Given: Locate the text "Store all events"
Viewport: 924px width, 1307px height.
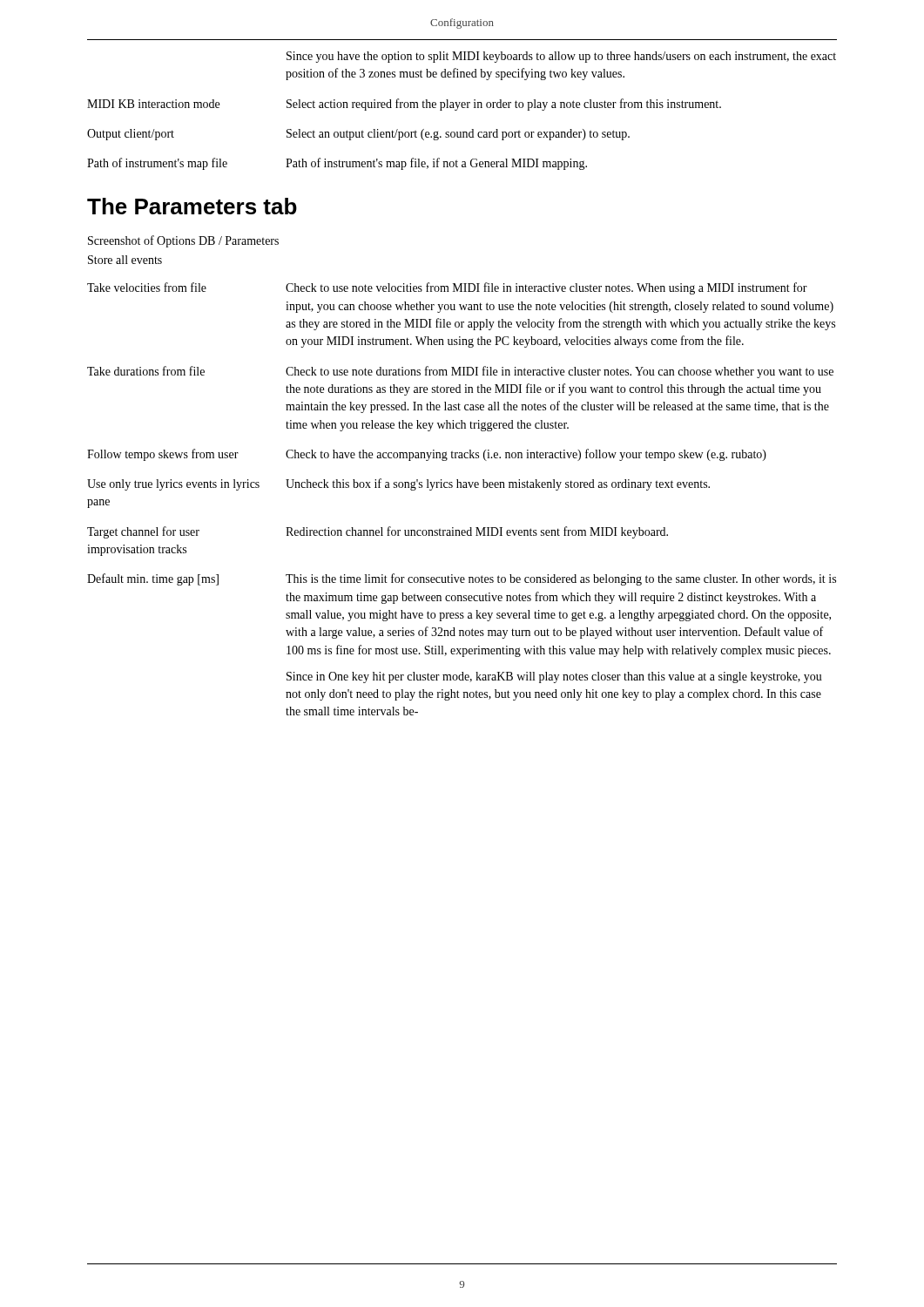Looking at the screenshot, I should 125,260.
